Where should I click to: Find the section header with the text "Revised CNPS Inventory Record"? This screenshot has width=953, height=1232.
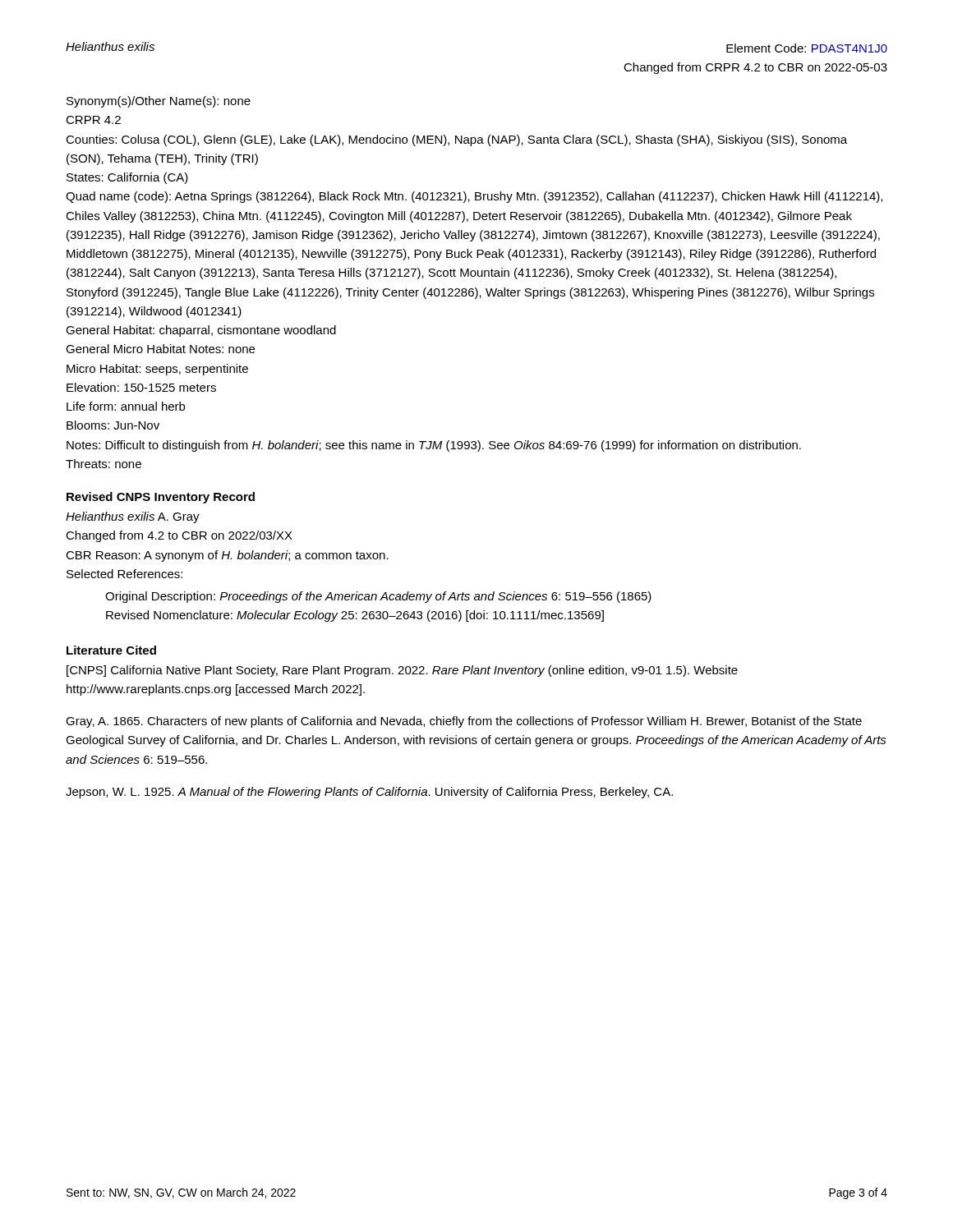161,496
